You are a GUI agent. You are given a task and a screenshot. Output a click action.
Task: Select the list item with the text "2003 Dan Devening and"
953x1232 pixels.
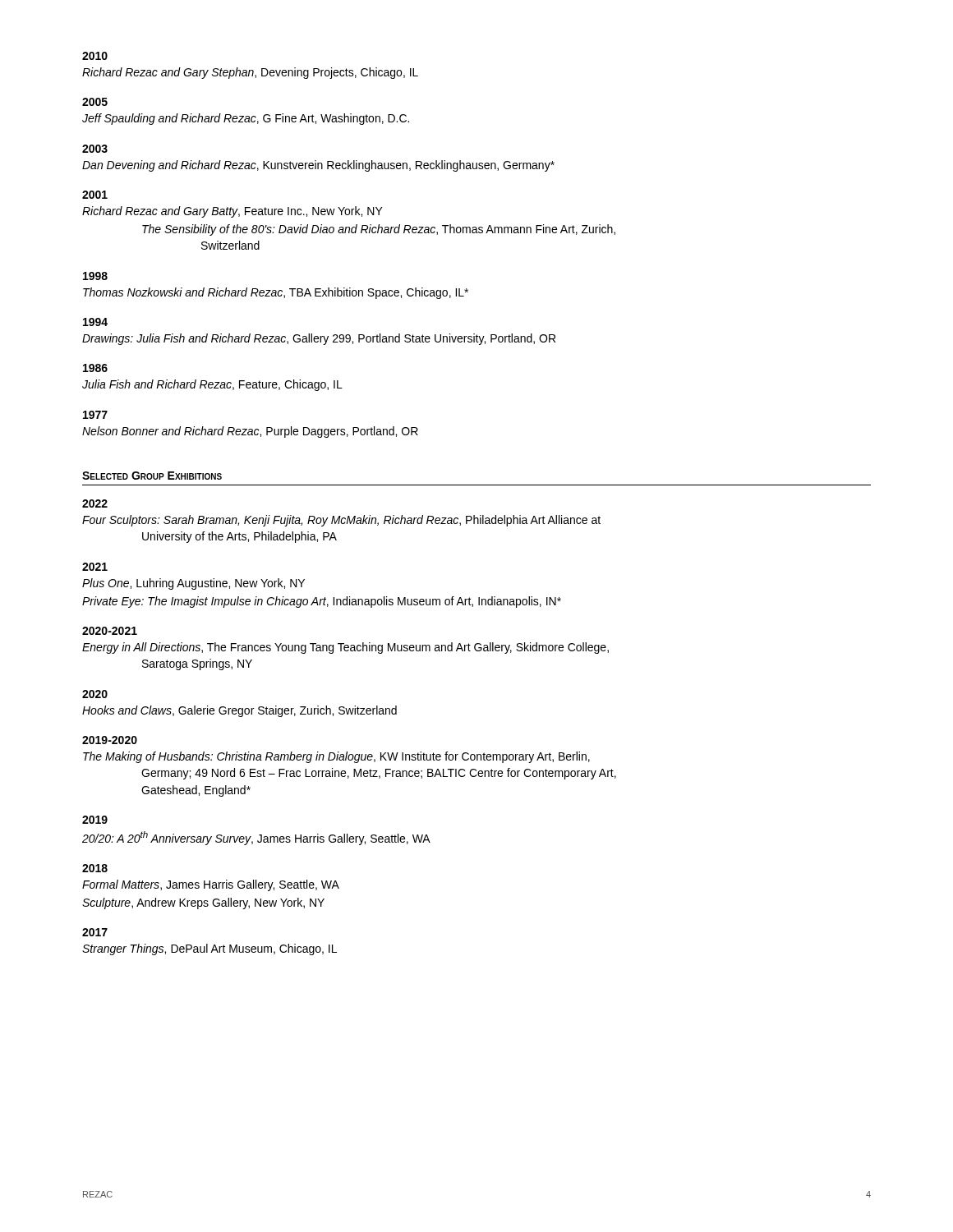[x=476, y=158]
